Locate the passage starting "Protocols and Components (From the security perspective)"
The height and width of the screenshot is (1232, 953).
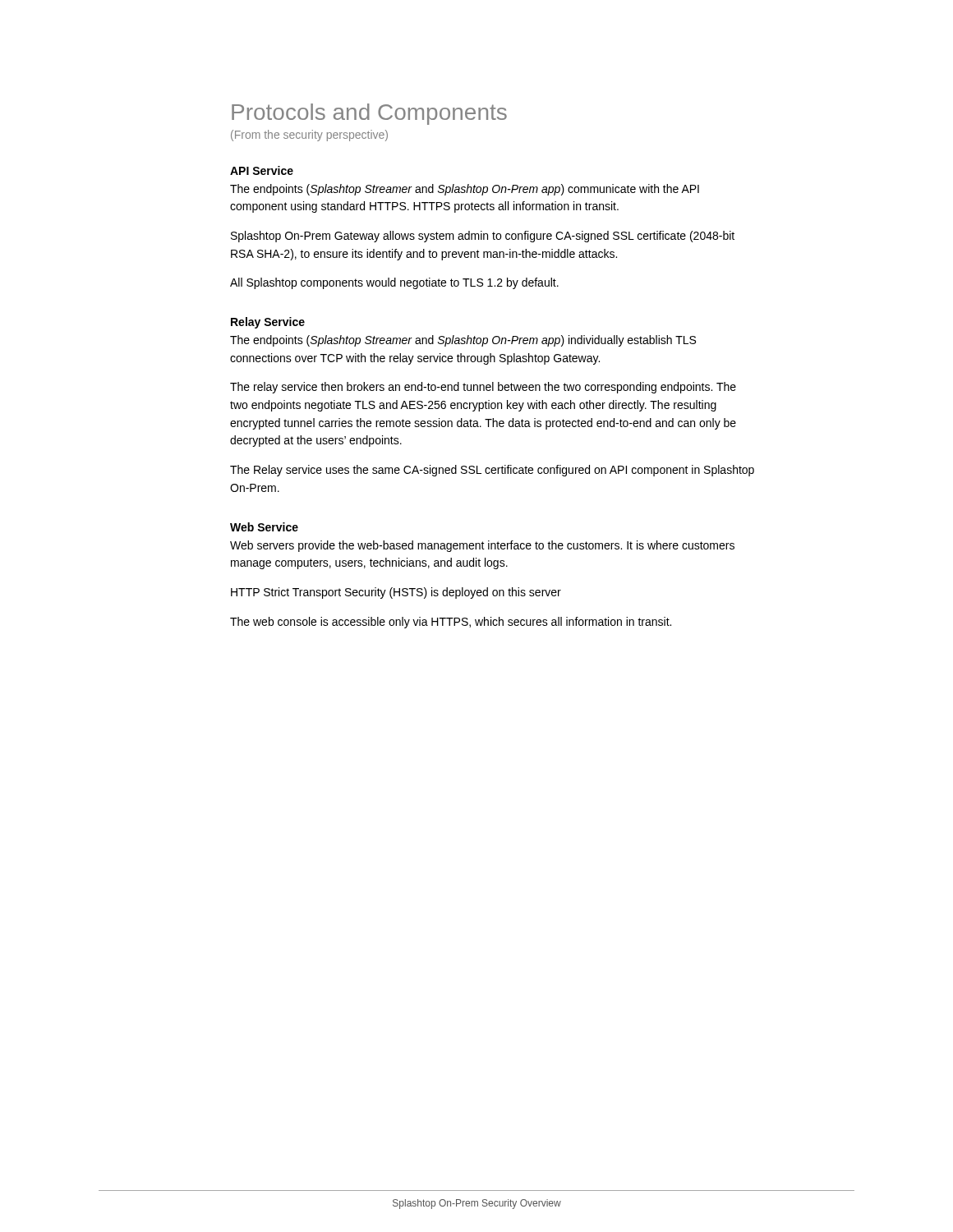493,120
